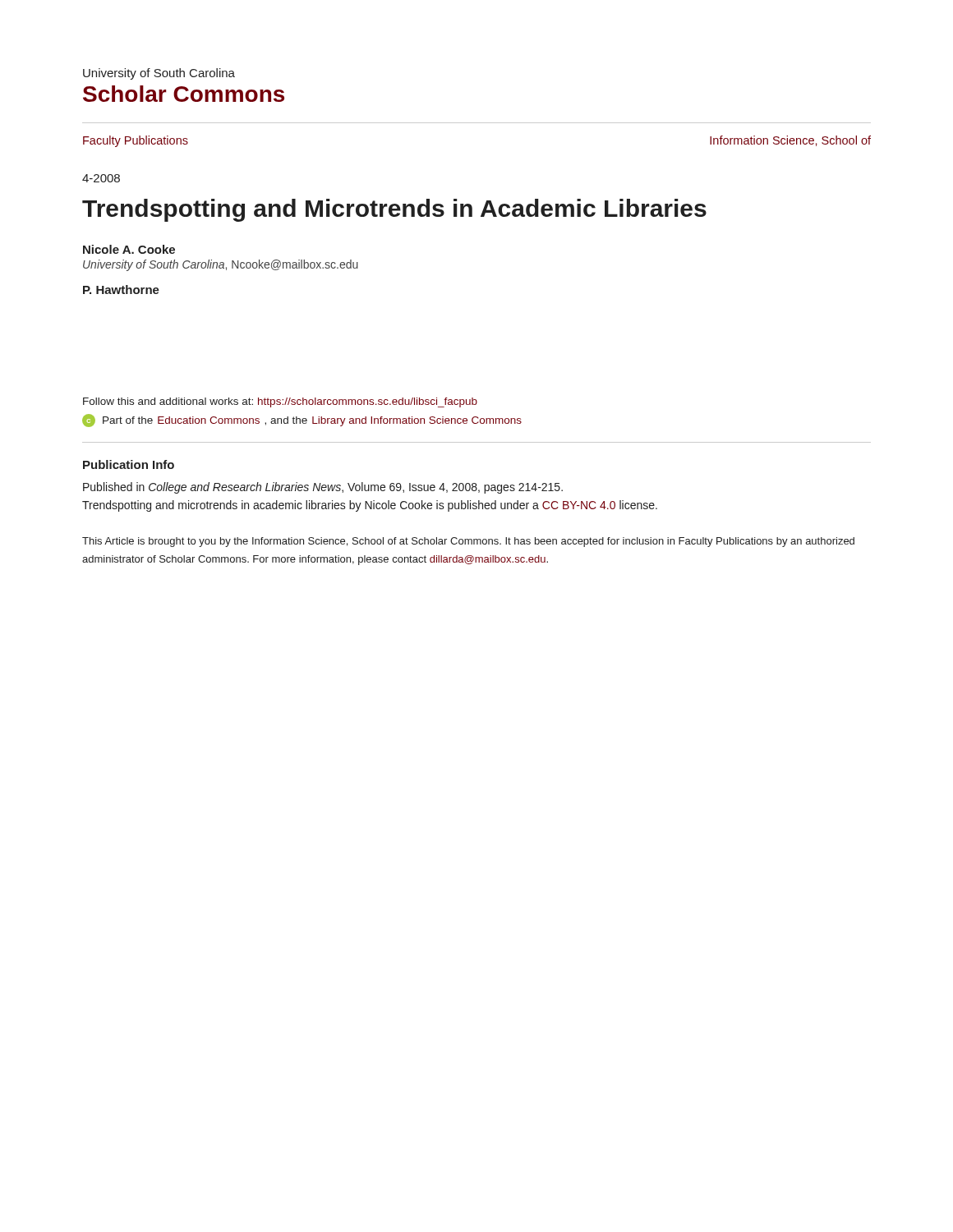Viewport: 953px width, 1232px height.
Task: Select the block starting "C Part of the Education Commons, and the"
Action: [x=302, y=420]
